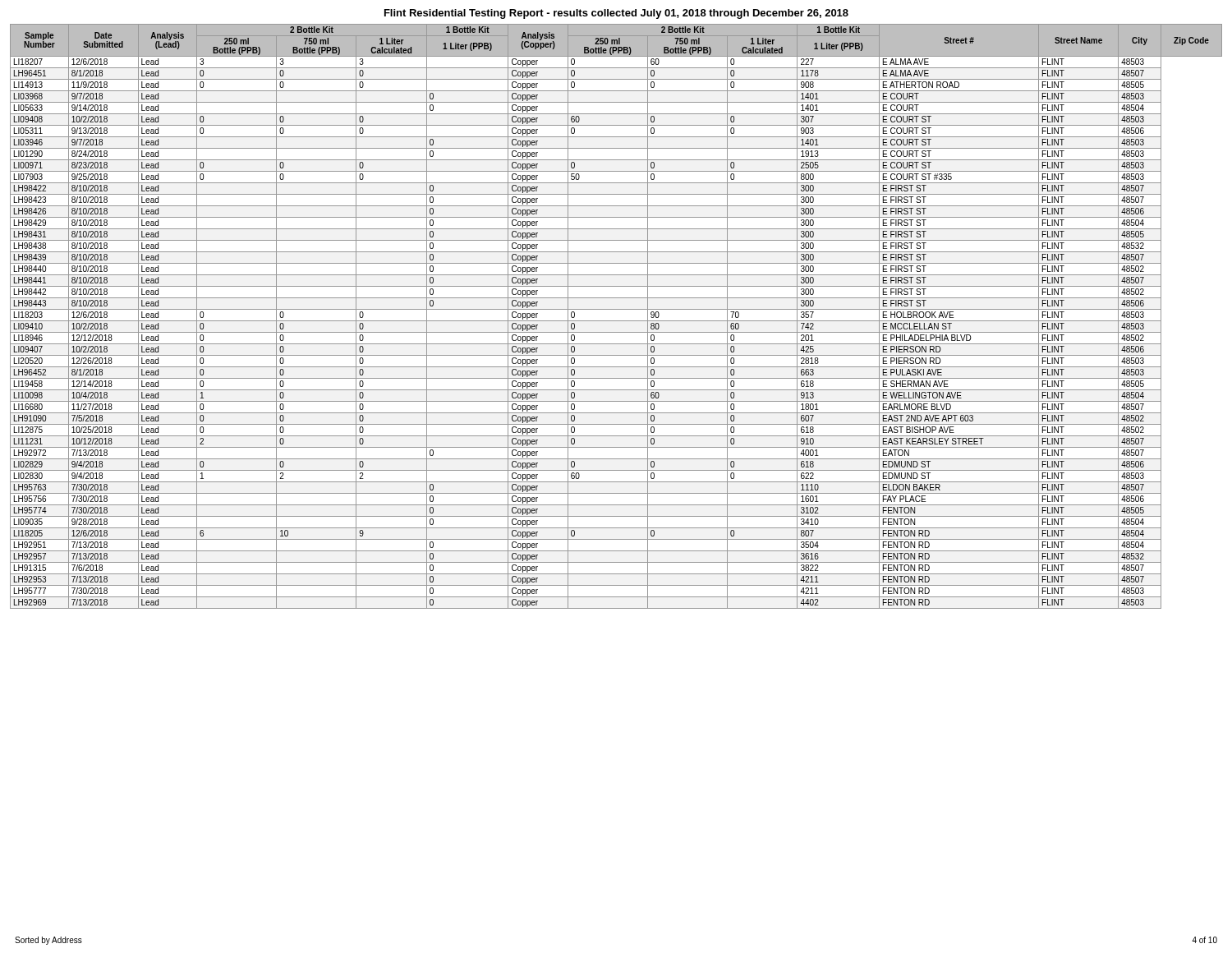This screenshot has width=1232, height=953.
Task: Where is the title that starts "Flint Residential Testing Report - results collected"?
Action: tap(616, 13)
